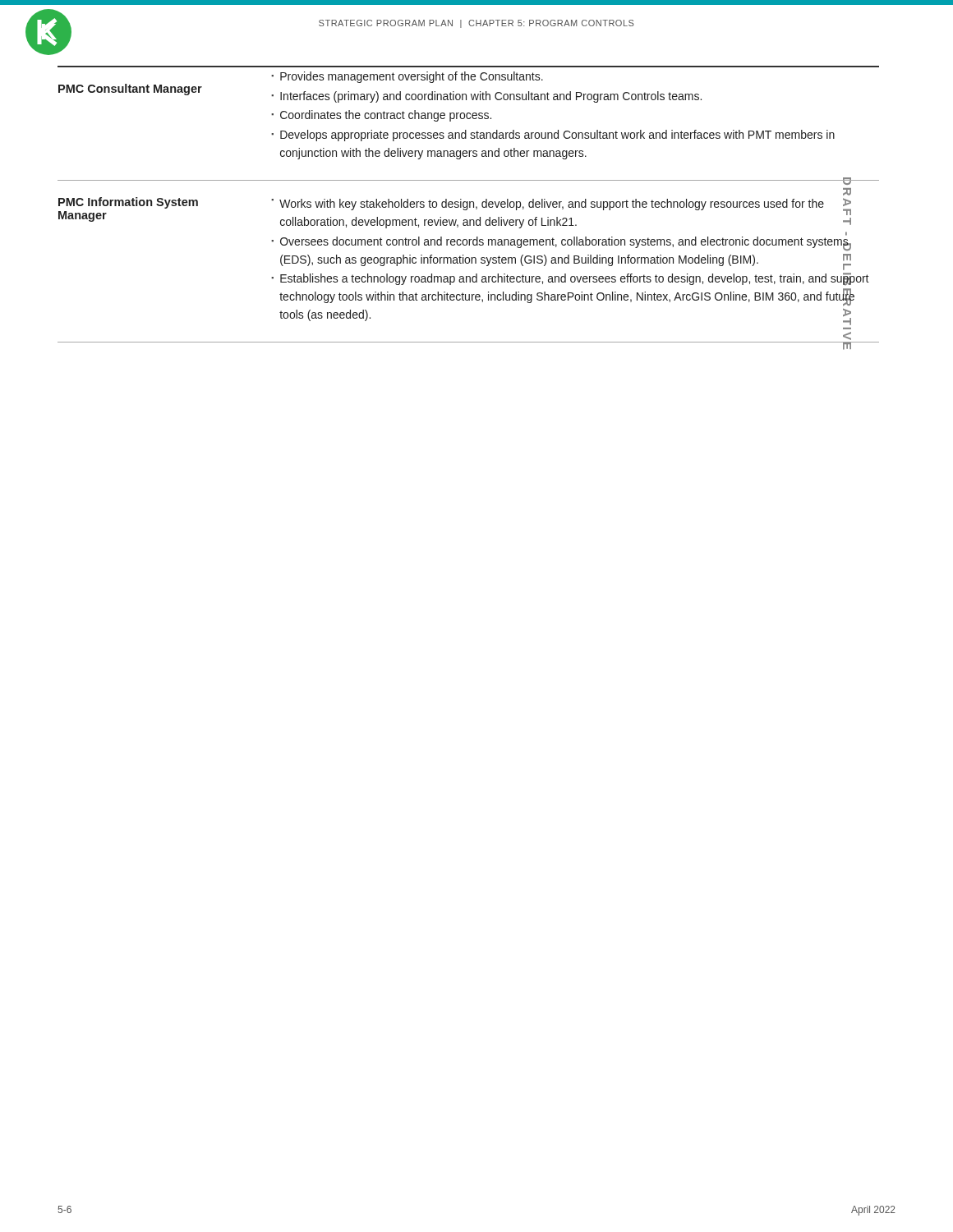Click on the table containing "Establishes a technology roadmap and"
The width and height of the screenshot is (953, 1232).
click(468, 205)
